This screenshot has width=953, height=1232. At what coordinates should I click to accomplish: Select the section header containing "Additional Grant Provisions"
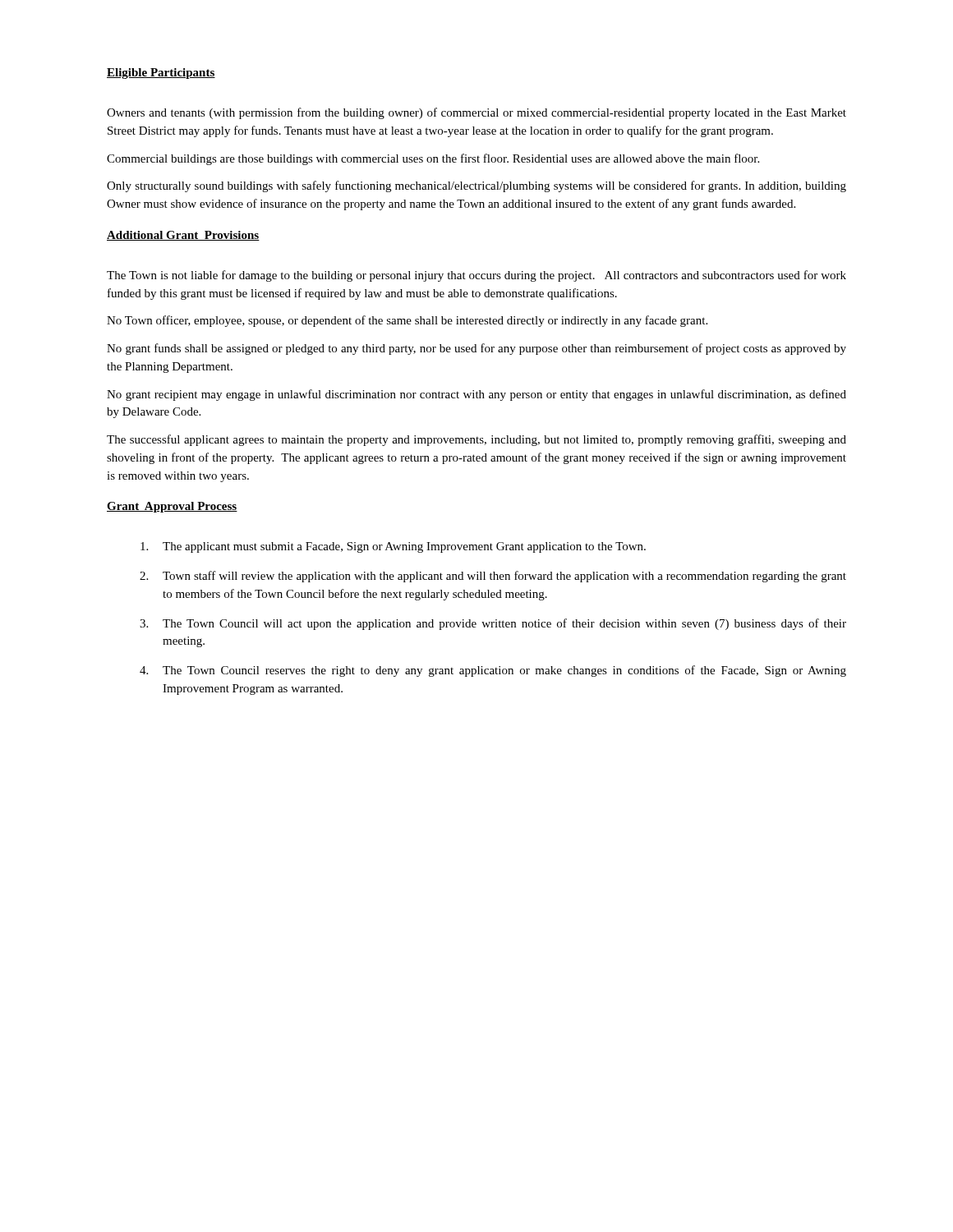click(x=183, y=235)
